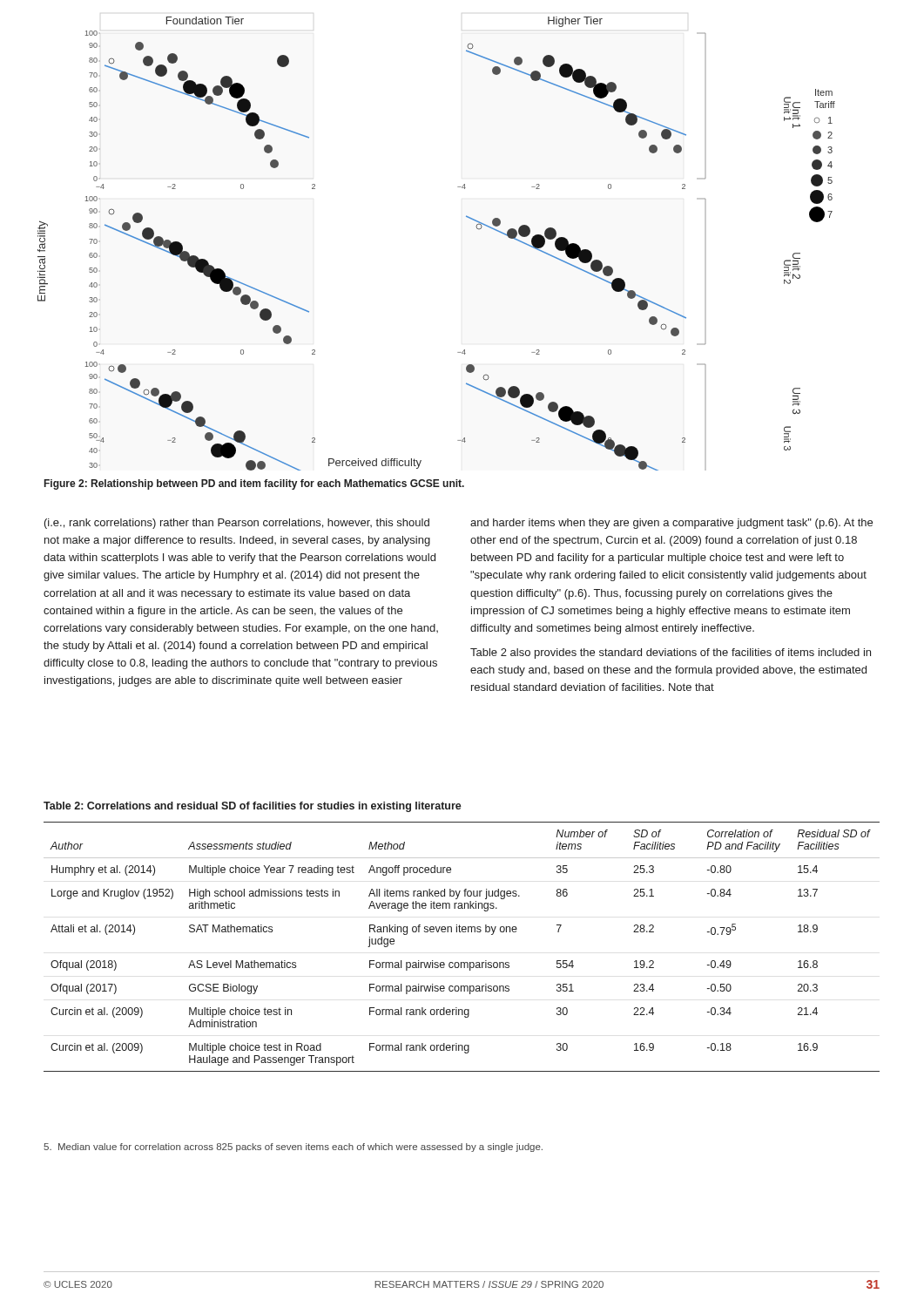Click on the text block starting "and harder items when they are"
Viewport: 924px width, 1307px height.
coord(675,605)
